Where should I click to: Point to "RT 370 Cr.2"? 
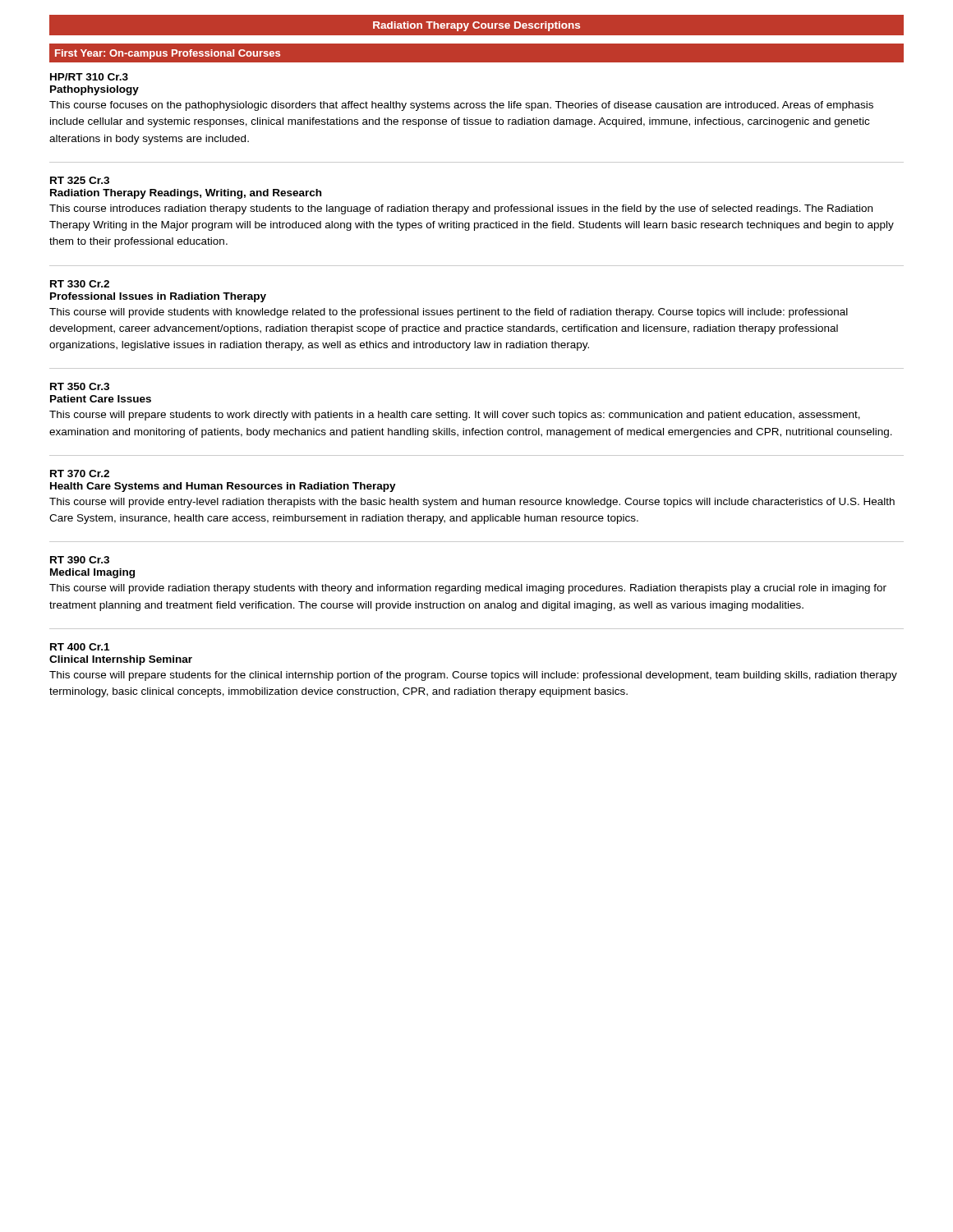click(x=79, y=473)
